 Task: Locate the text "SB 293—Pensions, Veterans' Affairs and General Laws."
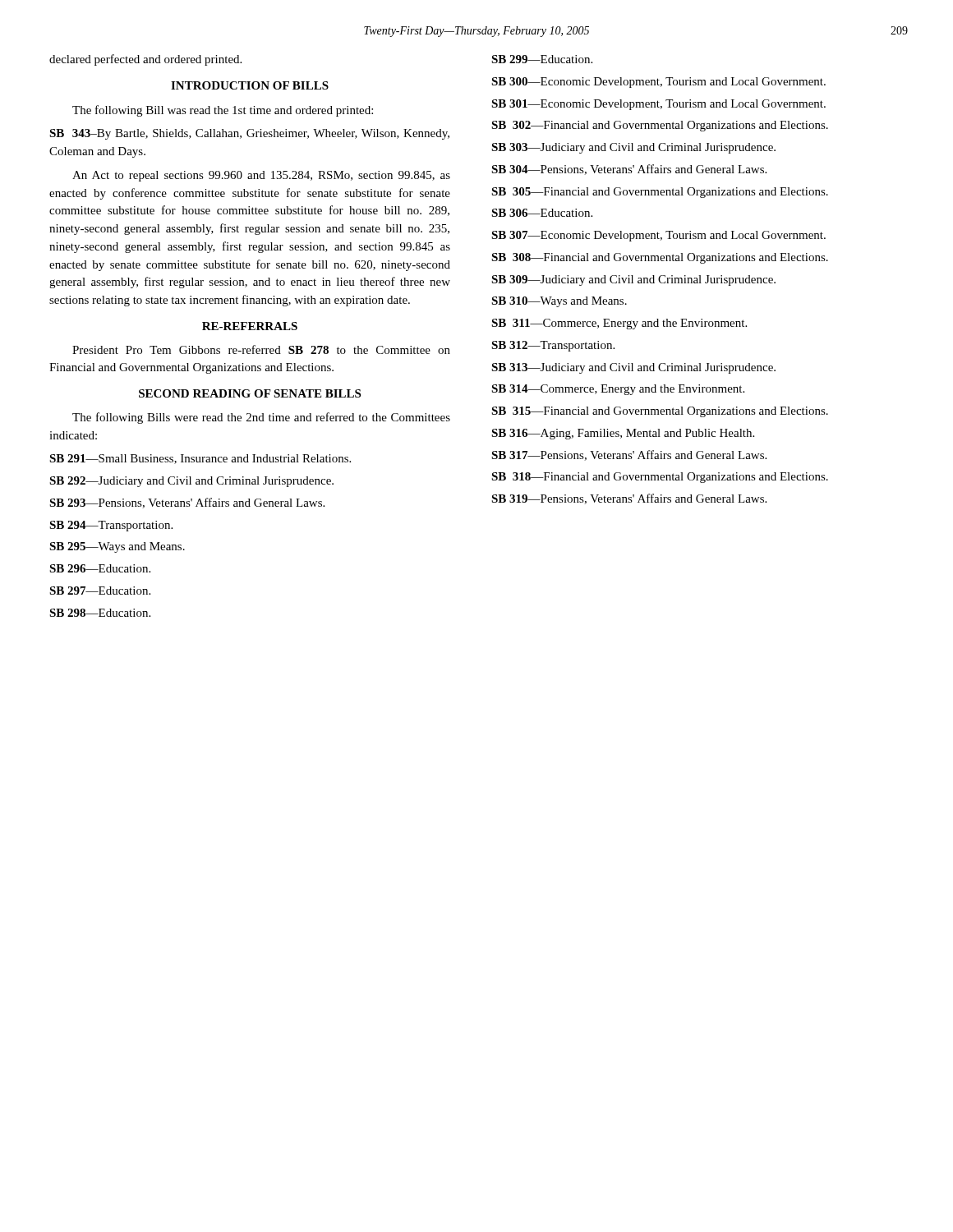[x=187, y=502]
